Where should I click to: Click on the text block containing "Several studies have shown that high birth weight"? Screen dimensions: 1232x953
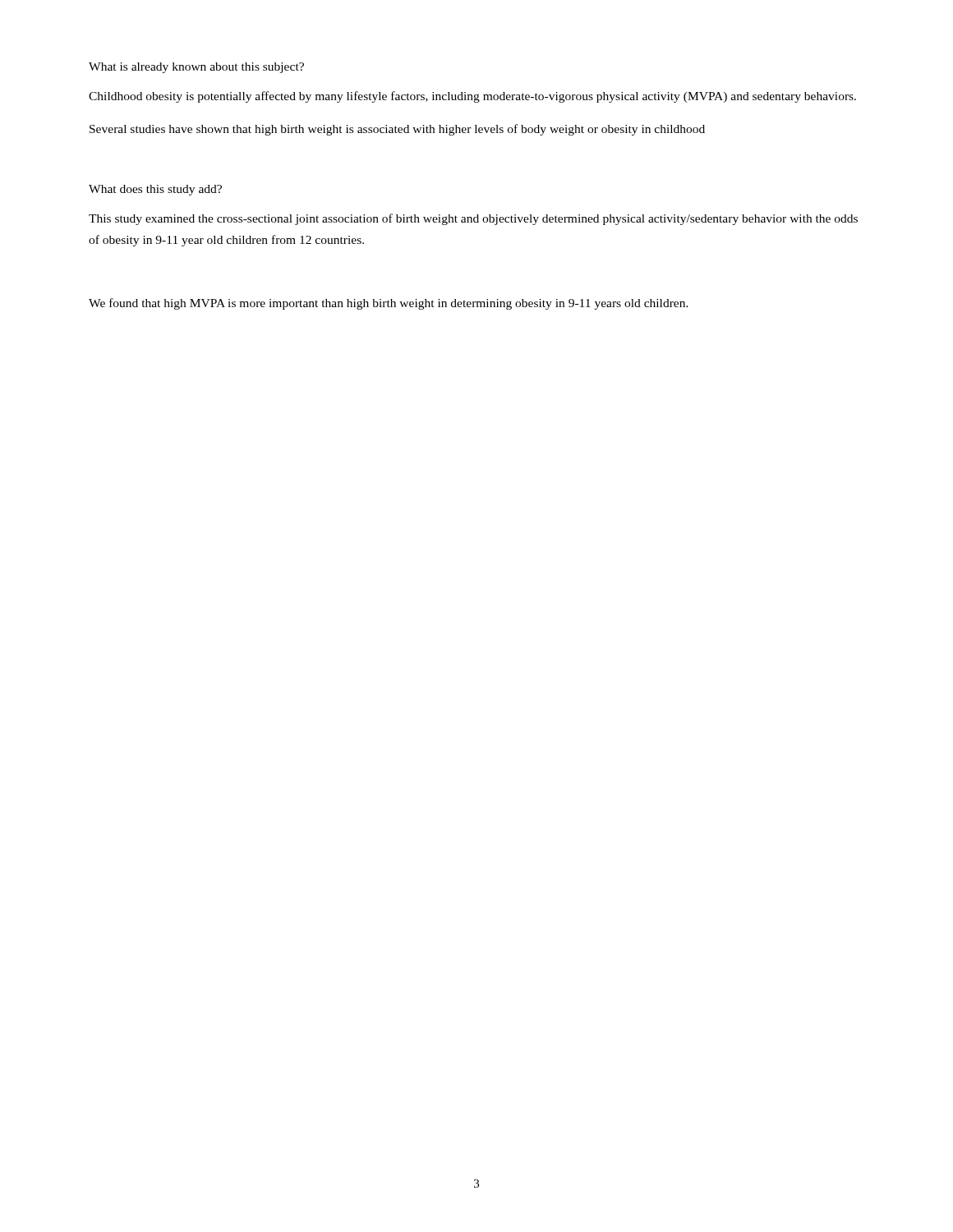(x=397, y=128)
